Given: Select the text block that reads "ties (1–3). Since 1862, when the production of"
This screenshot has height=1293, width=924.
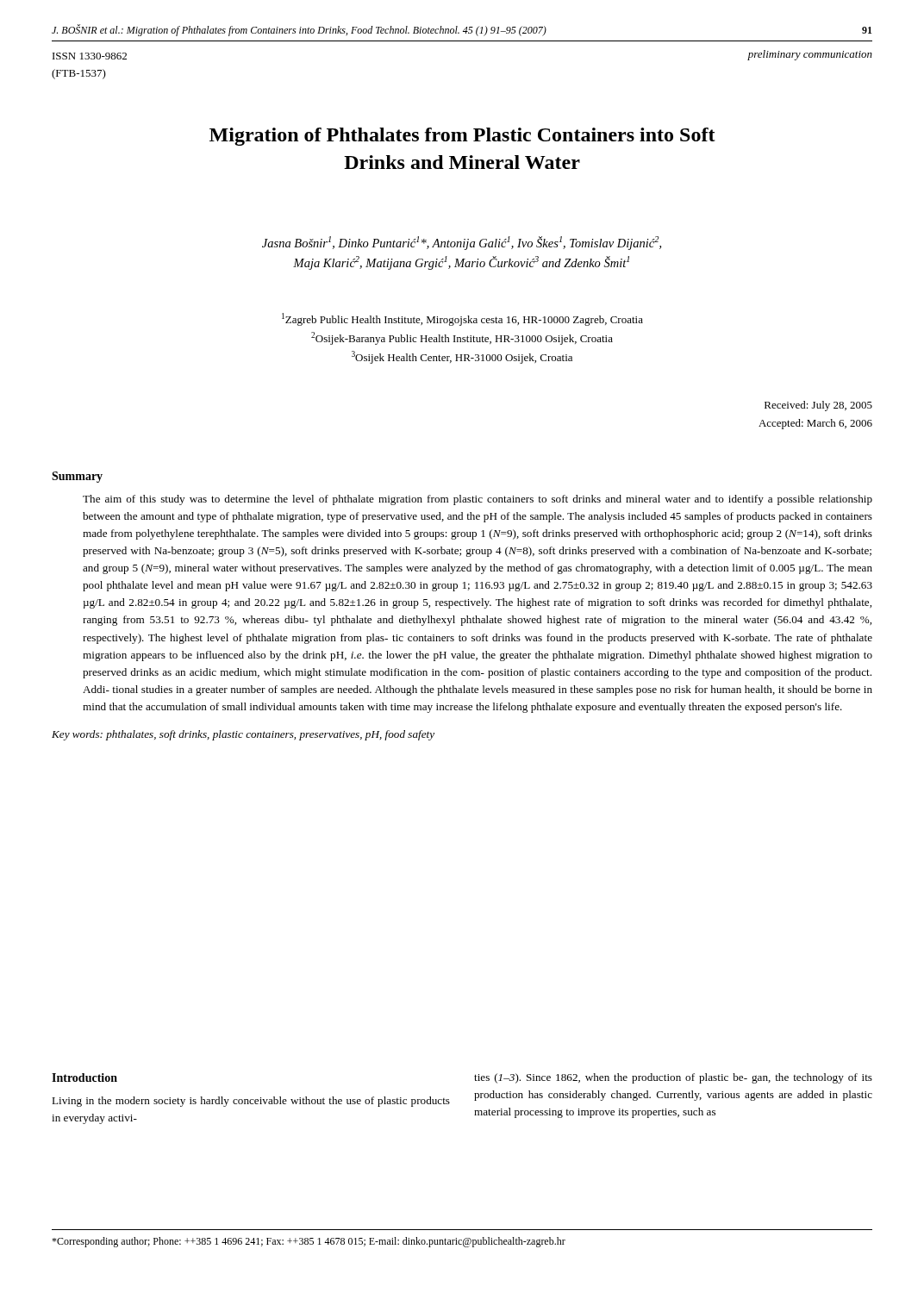Looking at the screenshot, I should (673, 1094).
